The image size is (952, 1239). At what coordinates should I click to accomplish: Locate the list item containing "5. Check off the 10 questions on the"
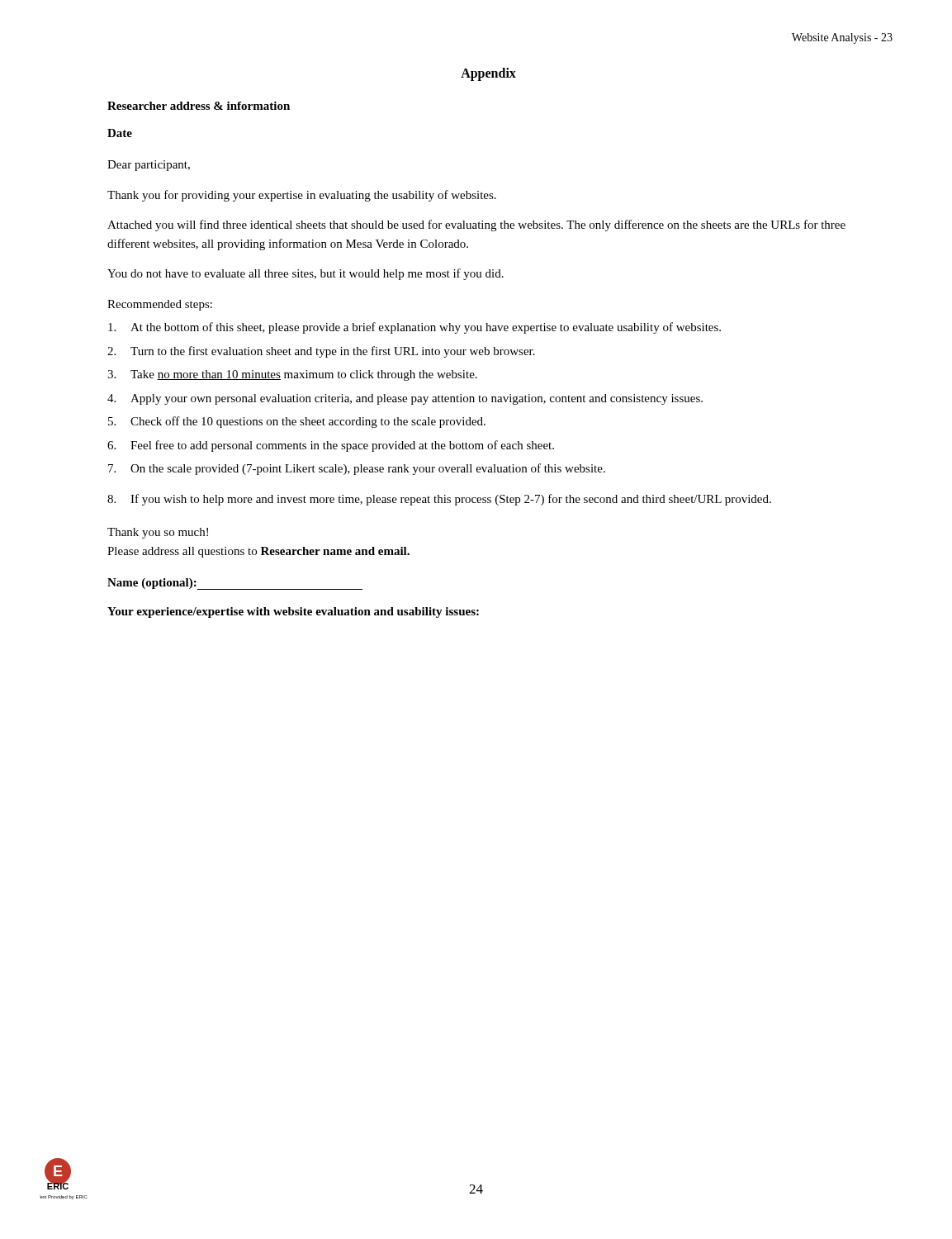[x=488, y=422]
